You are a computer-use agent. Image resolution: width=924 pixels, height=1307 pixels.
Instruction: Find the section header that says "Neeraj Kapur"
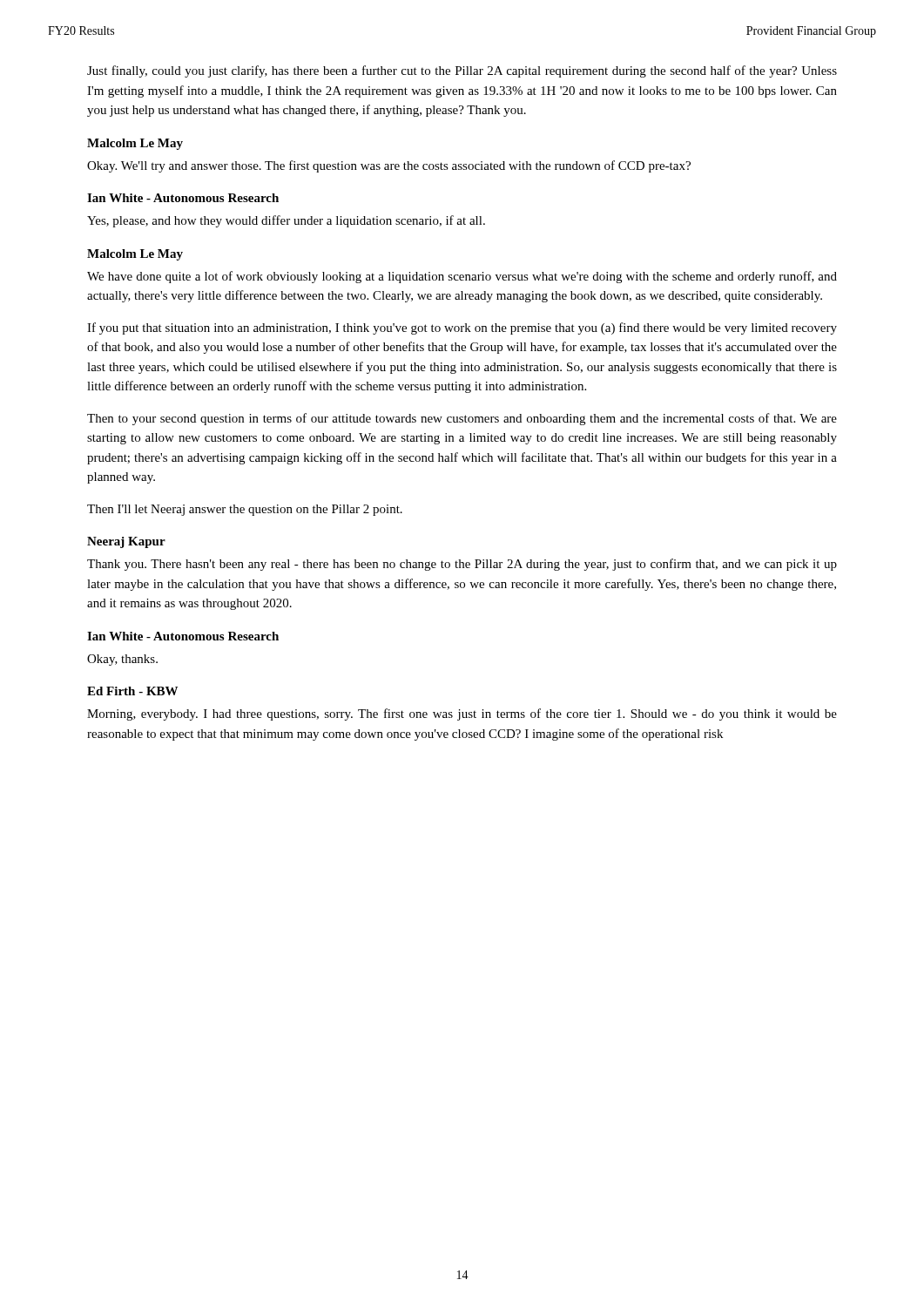126,541
